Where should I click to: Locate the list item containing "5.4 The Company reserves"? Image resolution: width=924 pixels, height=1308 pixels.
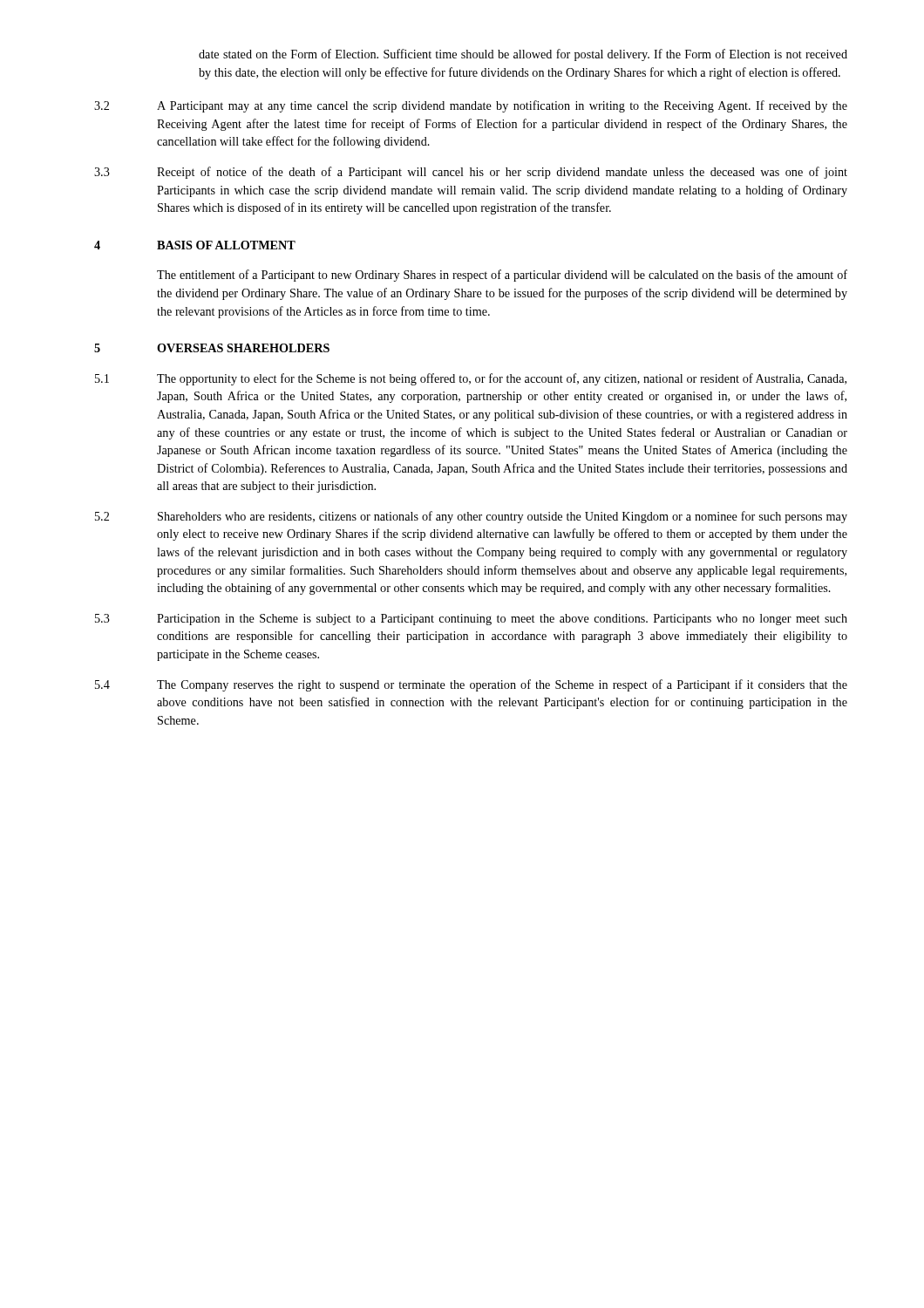click(471, 702)
